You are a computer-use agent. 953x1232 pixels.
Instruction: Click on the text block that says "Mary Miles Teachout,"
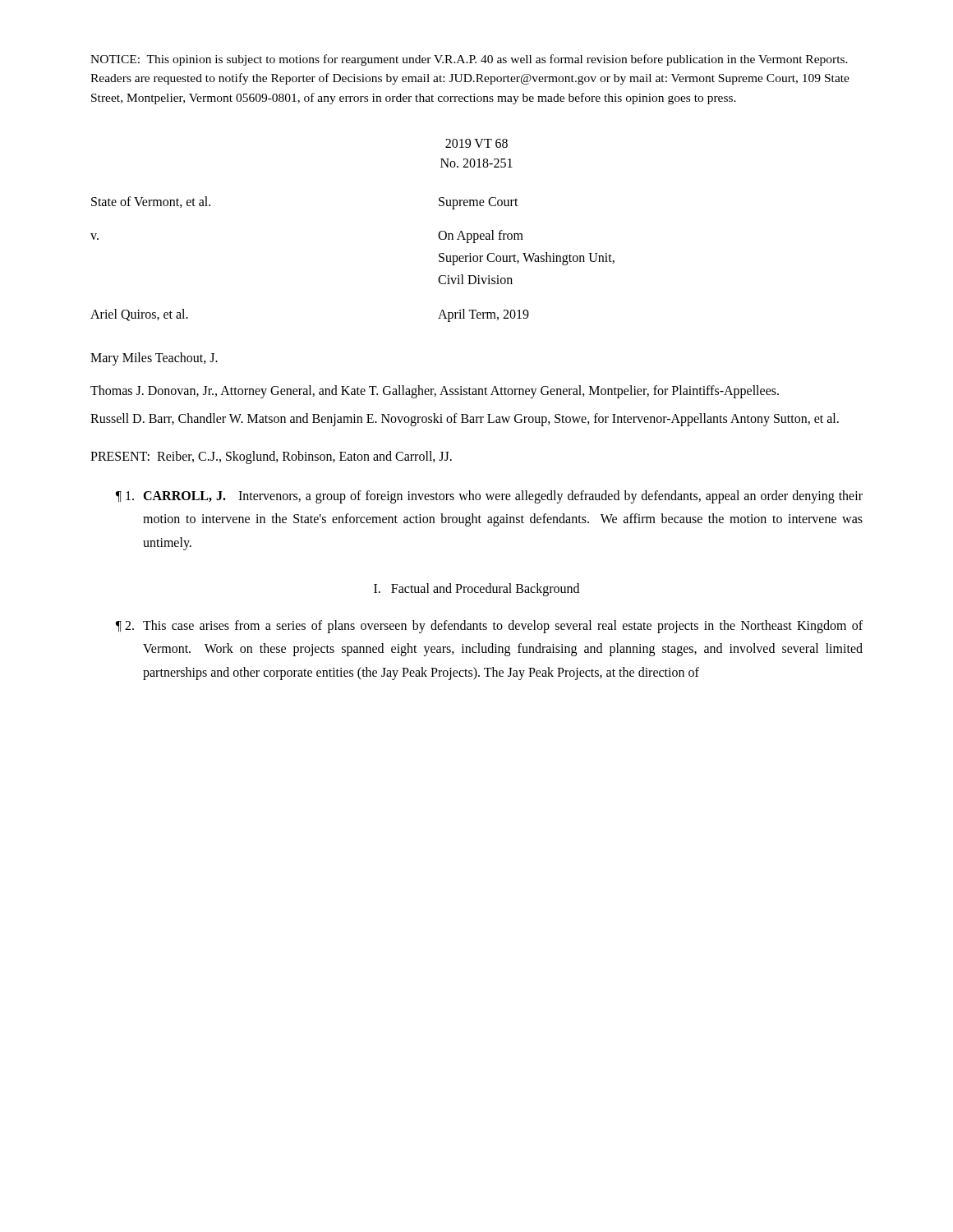(154, 357)
